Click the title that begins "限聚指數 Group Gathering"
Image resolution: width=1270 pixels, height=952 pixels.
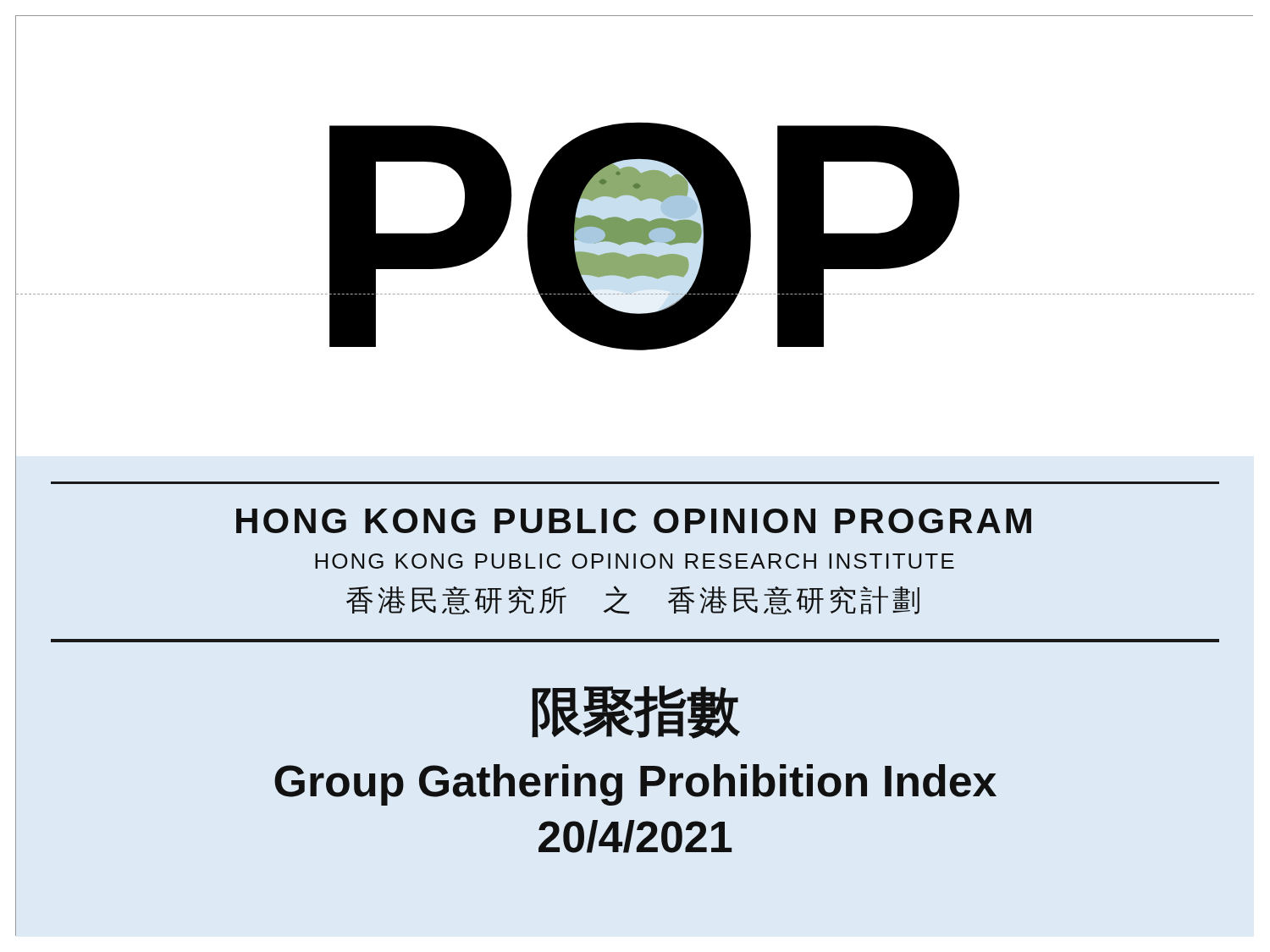click(635, 769)
